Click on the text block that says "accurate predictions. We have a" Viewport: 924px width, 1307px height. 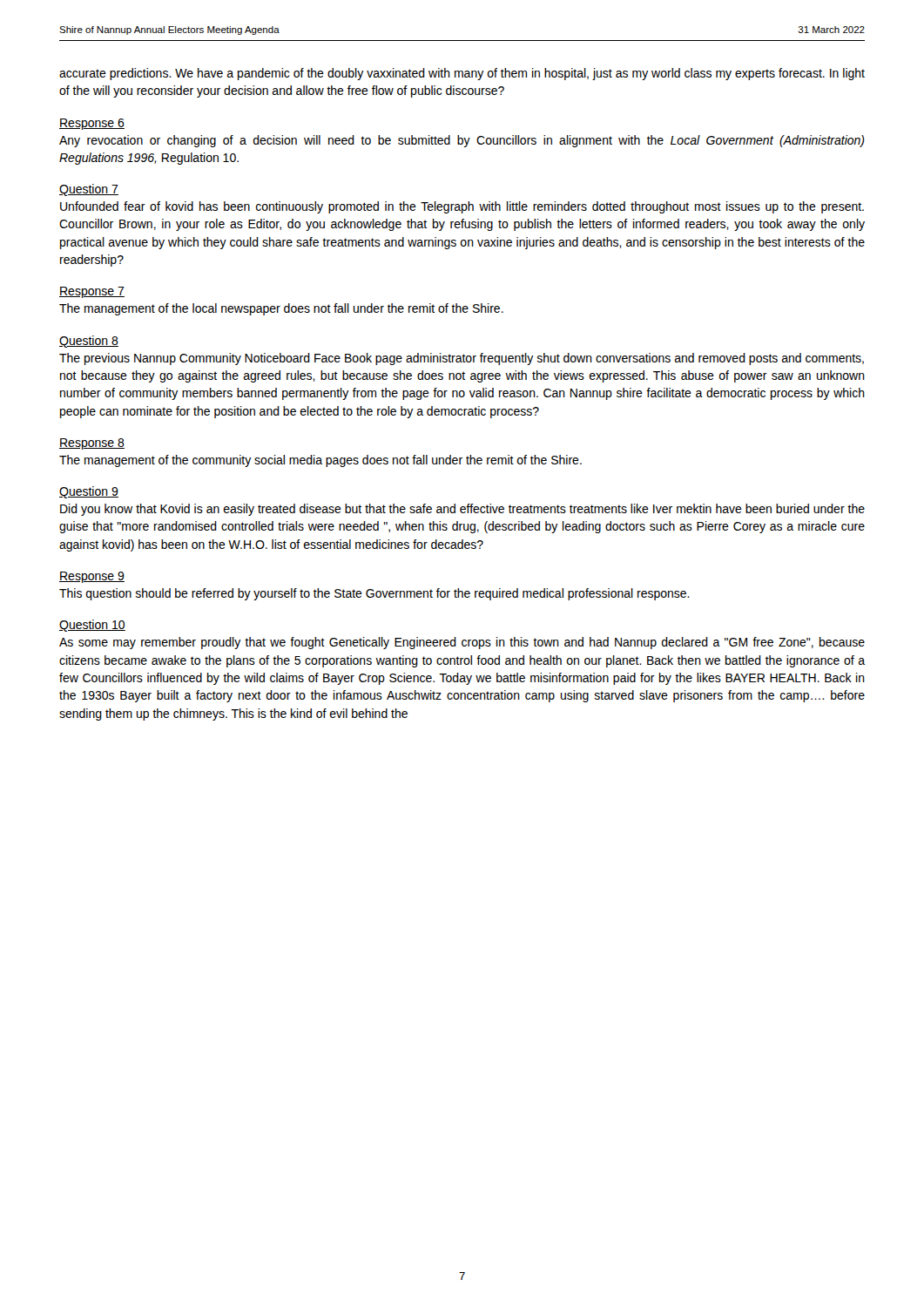pos(462,82)
